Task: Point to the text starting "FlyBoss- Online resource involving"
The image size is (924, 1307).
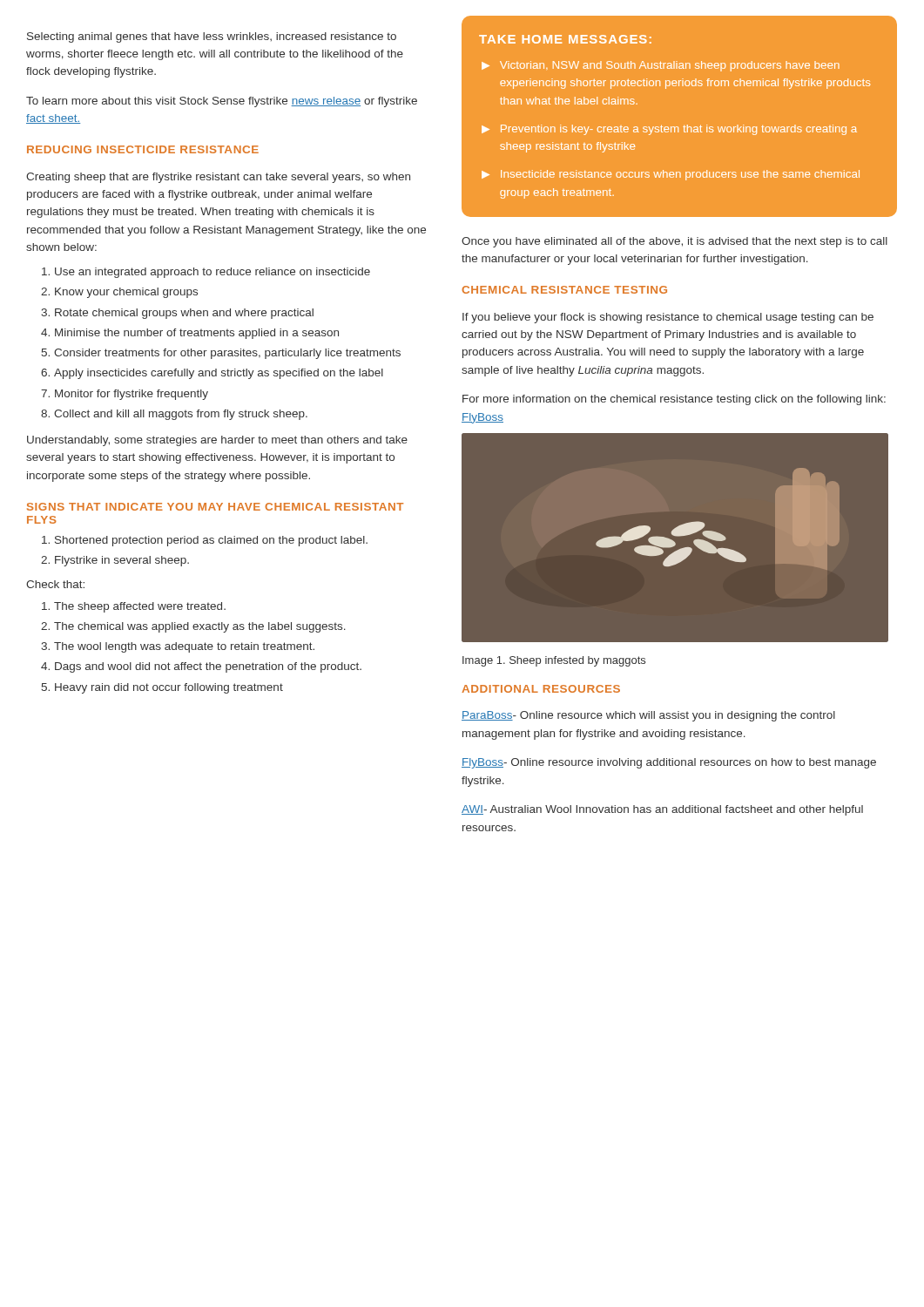Action: pos(679,772)
